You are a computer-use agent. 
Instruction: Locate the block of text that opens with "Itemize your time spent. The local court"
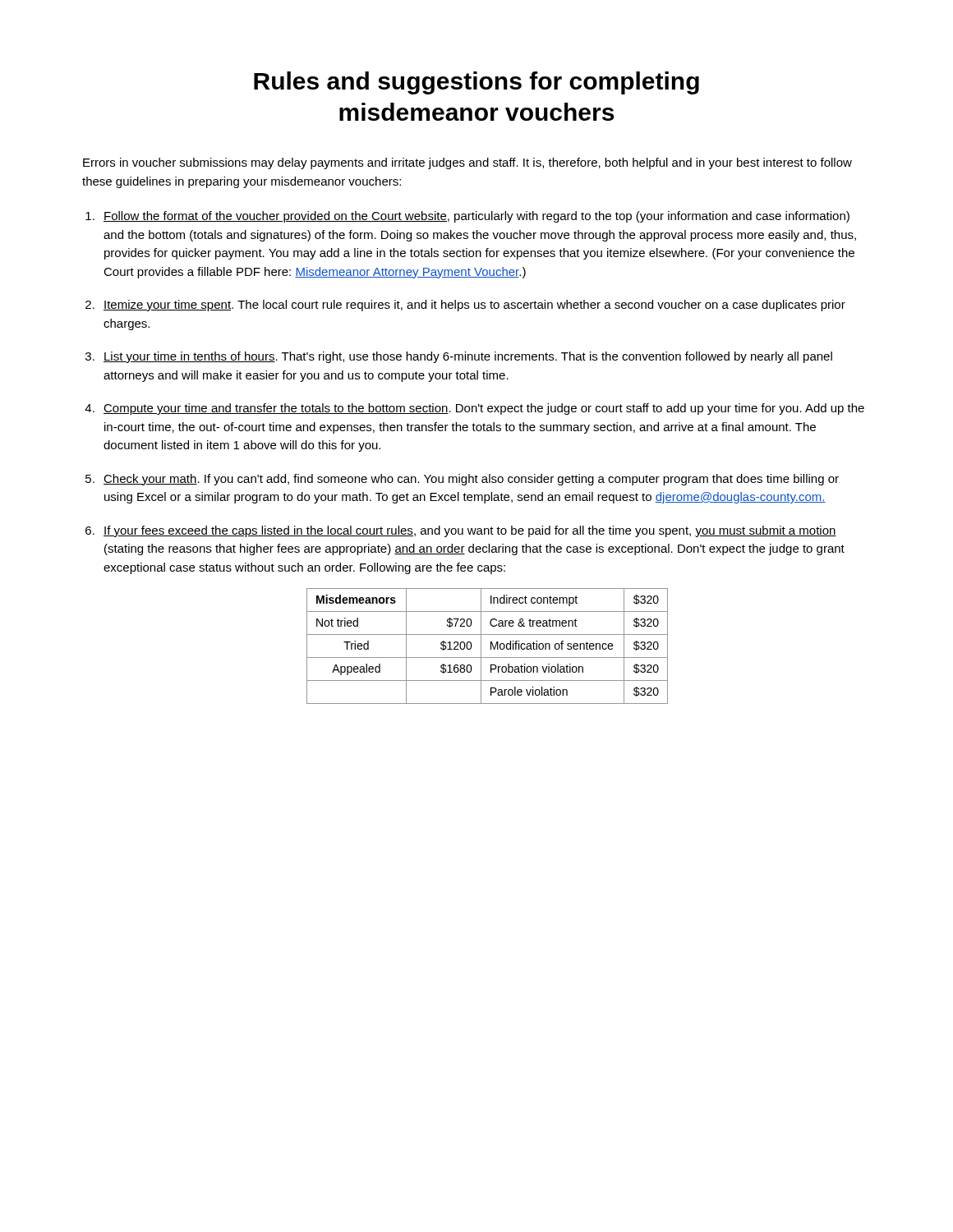tap(474, 314)
